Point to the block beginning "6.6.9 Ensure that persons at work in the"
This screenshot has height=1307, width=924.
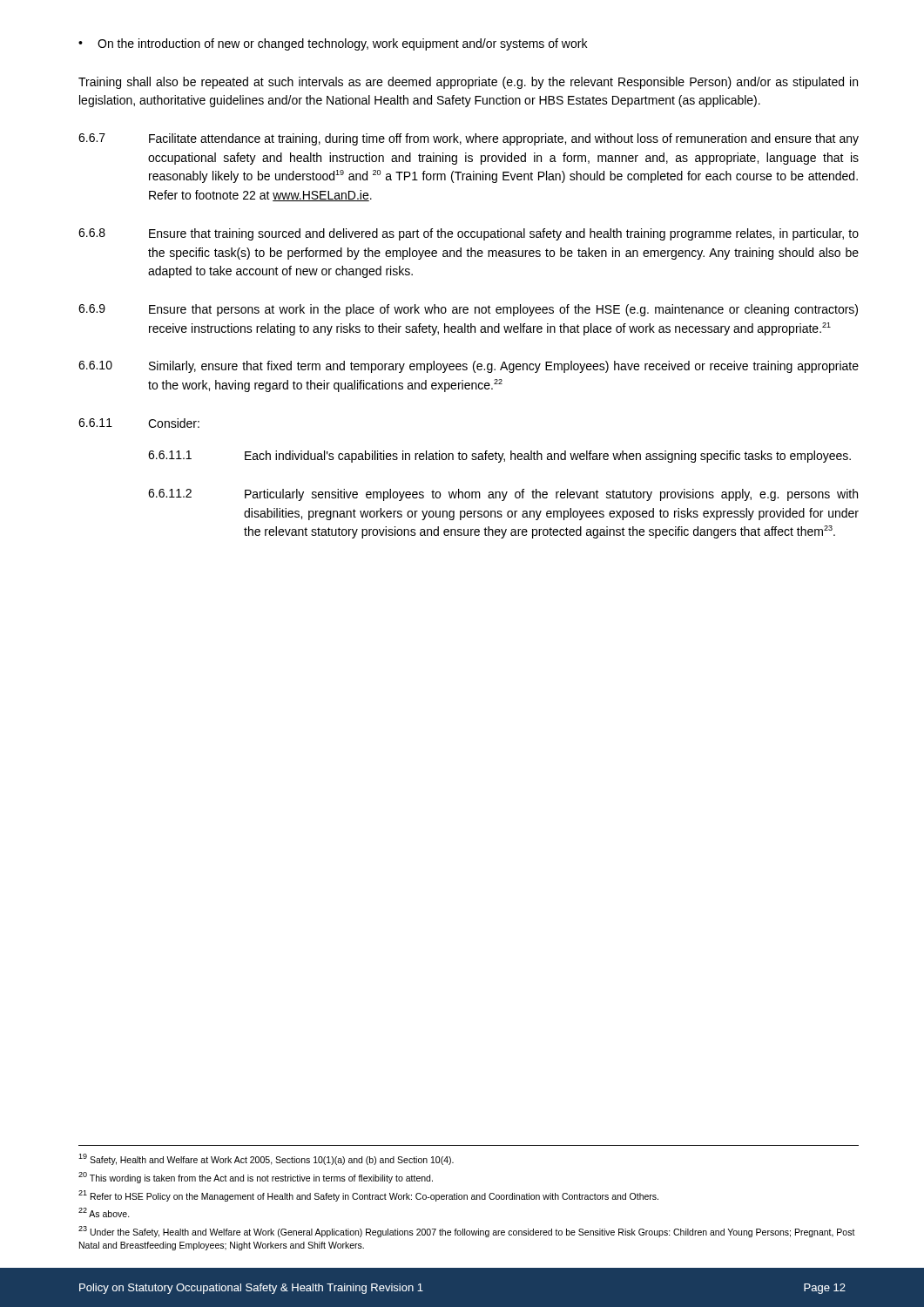469,319
